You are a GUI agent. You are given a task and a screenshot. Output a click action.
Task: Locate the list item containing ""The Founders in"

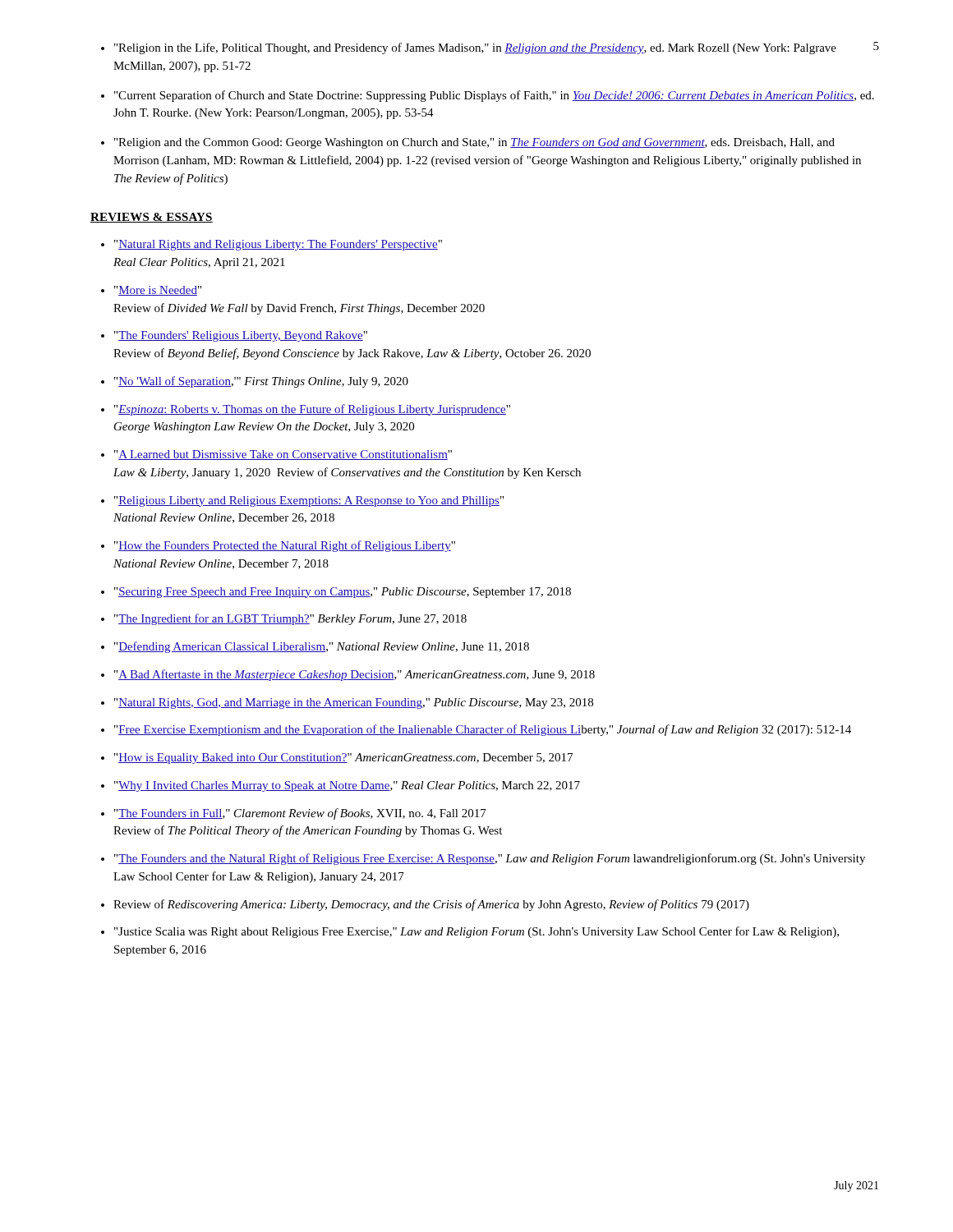pos(308,822)
